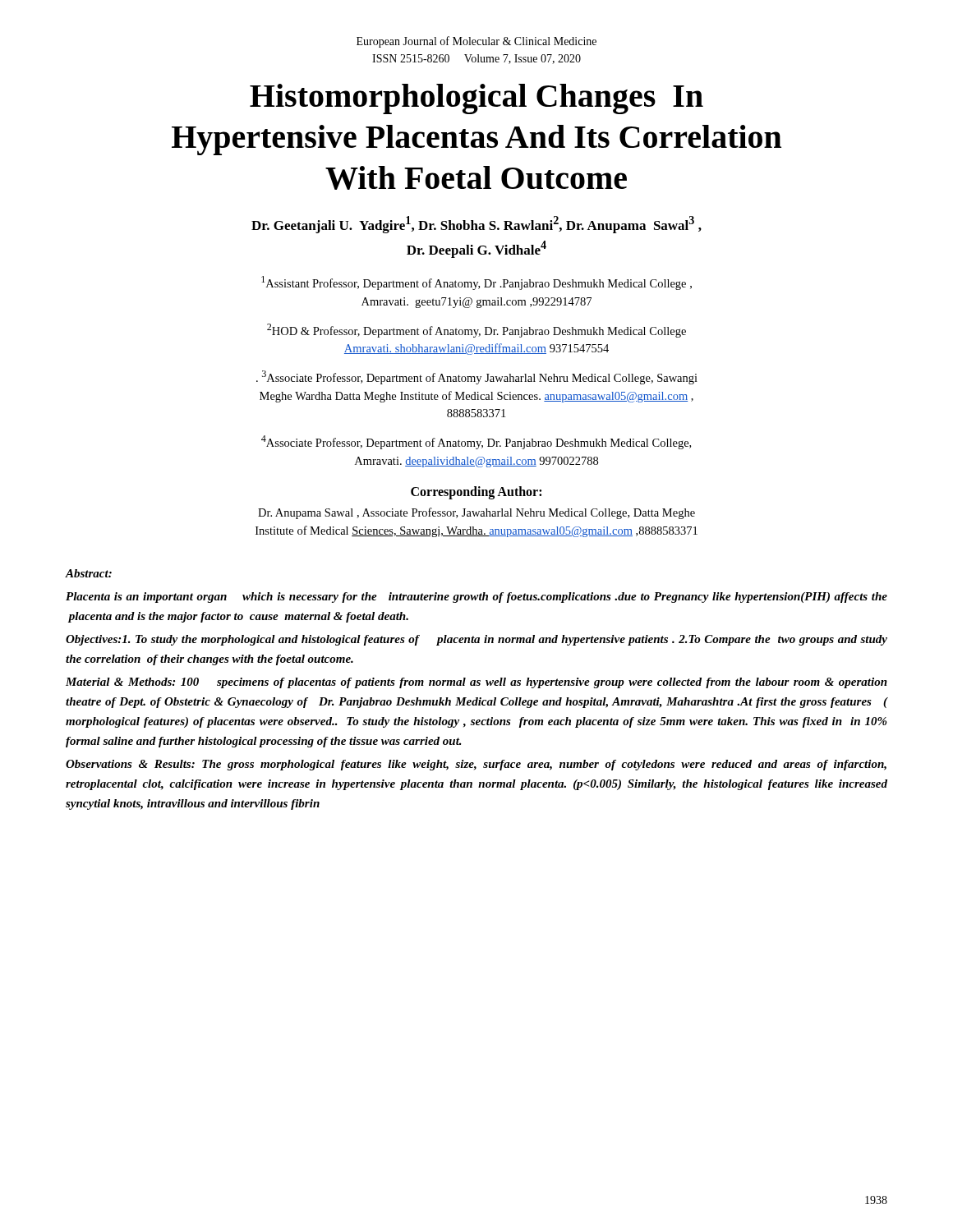Select the text starting "Dr. Anupama Sawal ,"

[x=476, y=522]
